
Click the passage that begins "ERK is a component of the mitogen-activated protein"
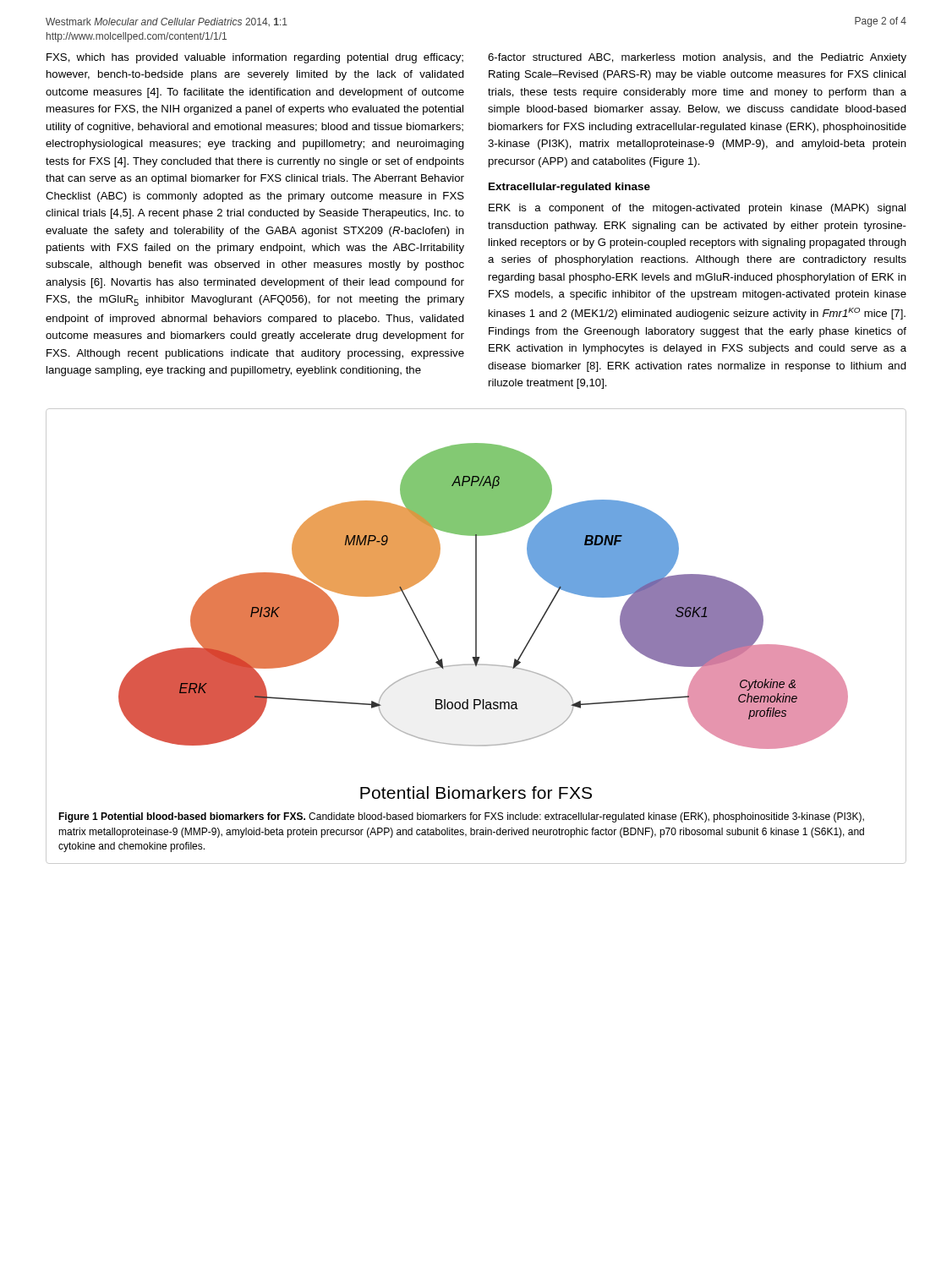pyautogui.click(x=697, y=295)
